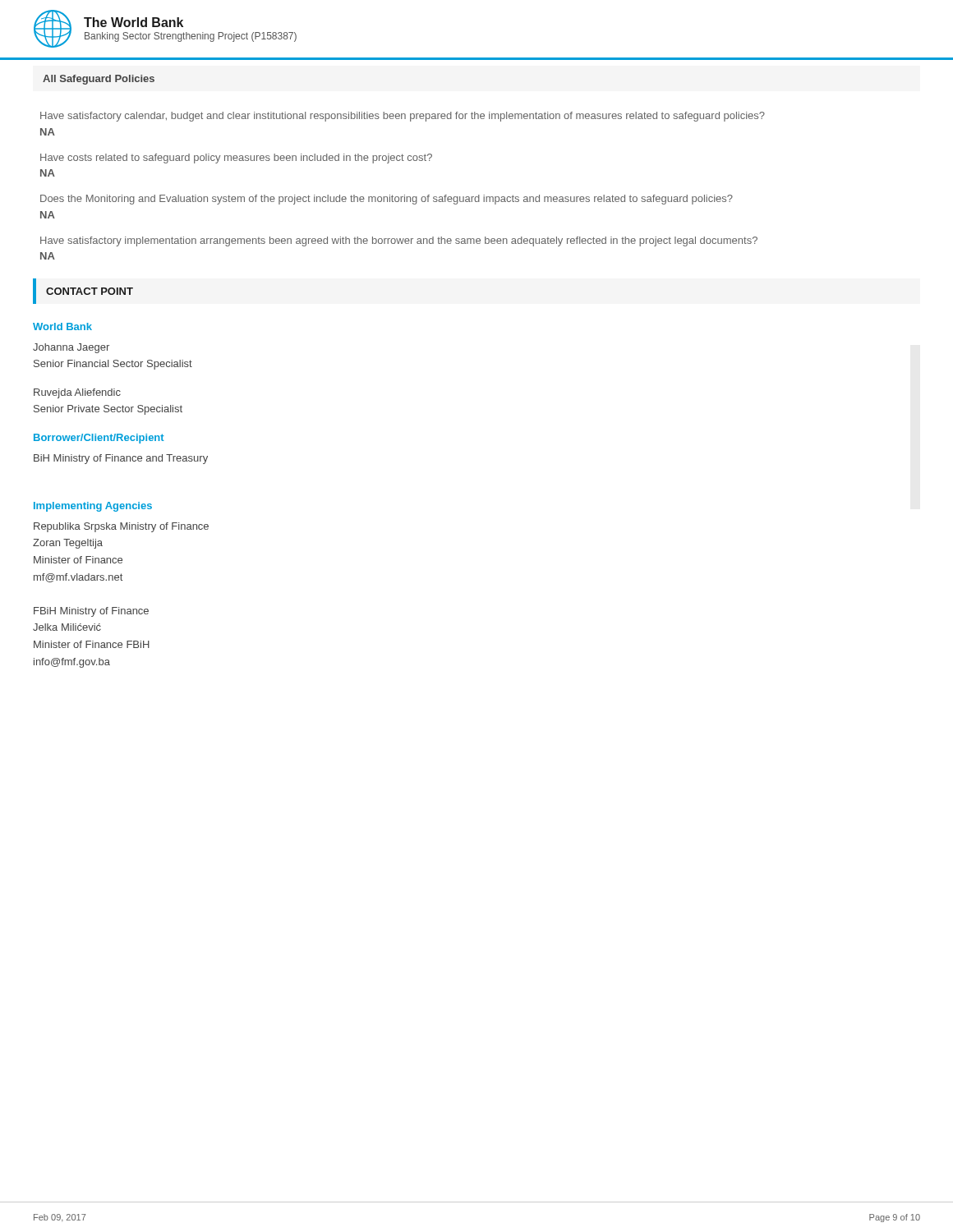Screen dimensions: 1232x953
Task: Find the block on this page that starts "Does the Monitoring and Evaluation"
Action: click(x=480, y=206)
